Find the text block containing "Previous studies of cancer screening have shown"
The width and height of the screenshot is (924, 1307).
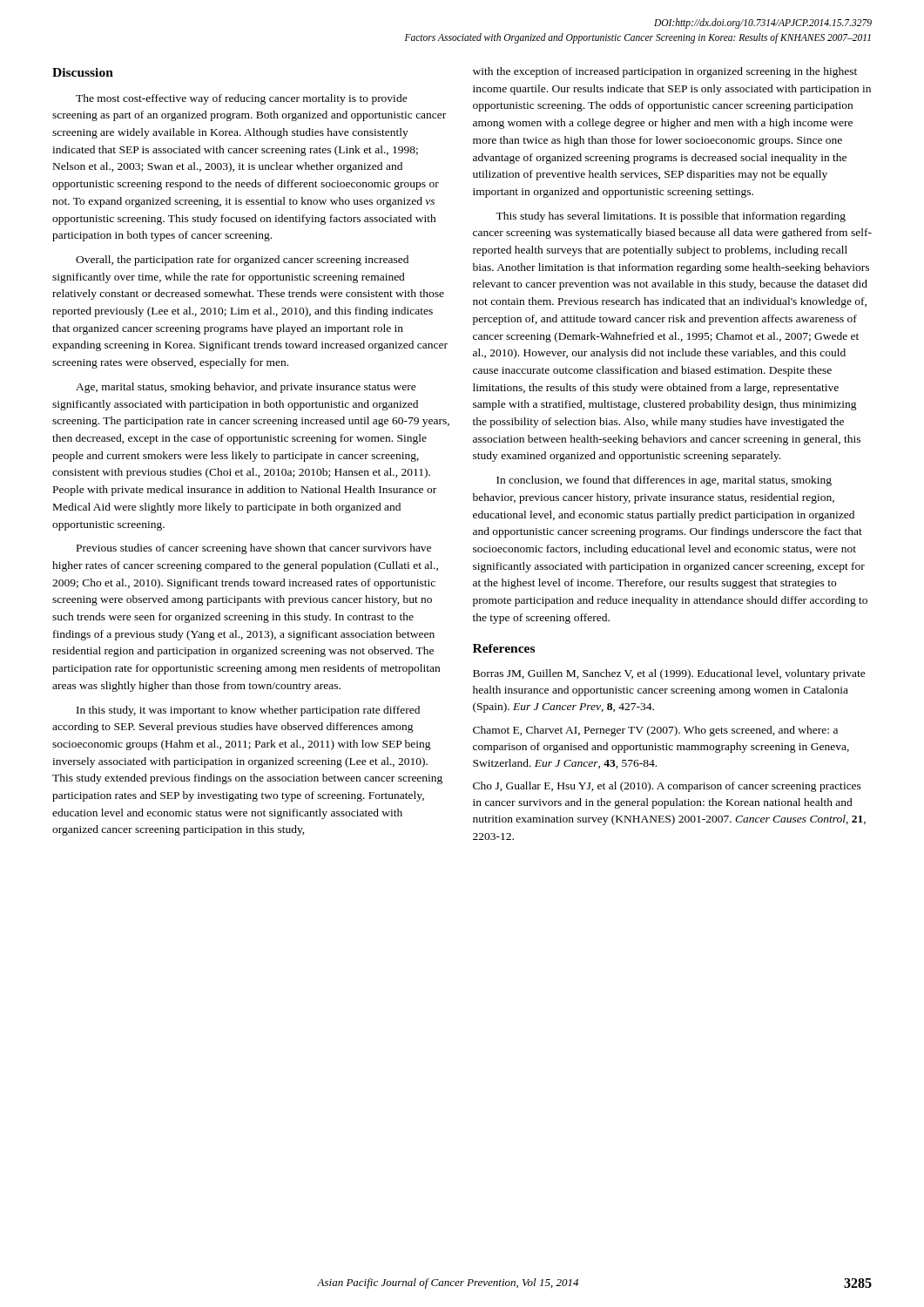pos(246,616)
